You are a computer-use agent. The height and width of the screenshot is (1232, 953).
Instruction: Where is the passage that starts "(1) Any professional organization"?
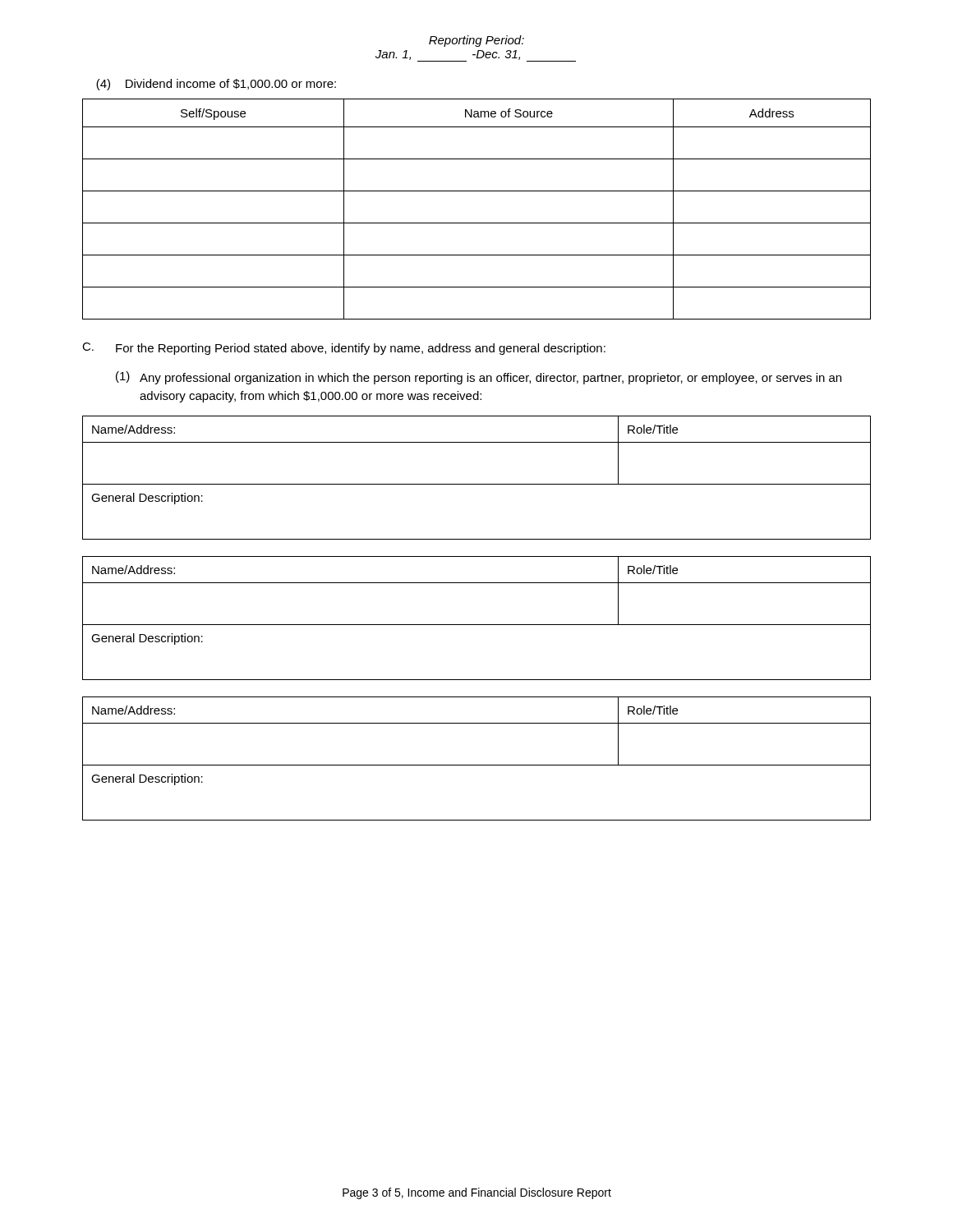coord(493,386)
